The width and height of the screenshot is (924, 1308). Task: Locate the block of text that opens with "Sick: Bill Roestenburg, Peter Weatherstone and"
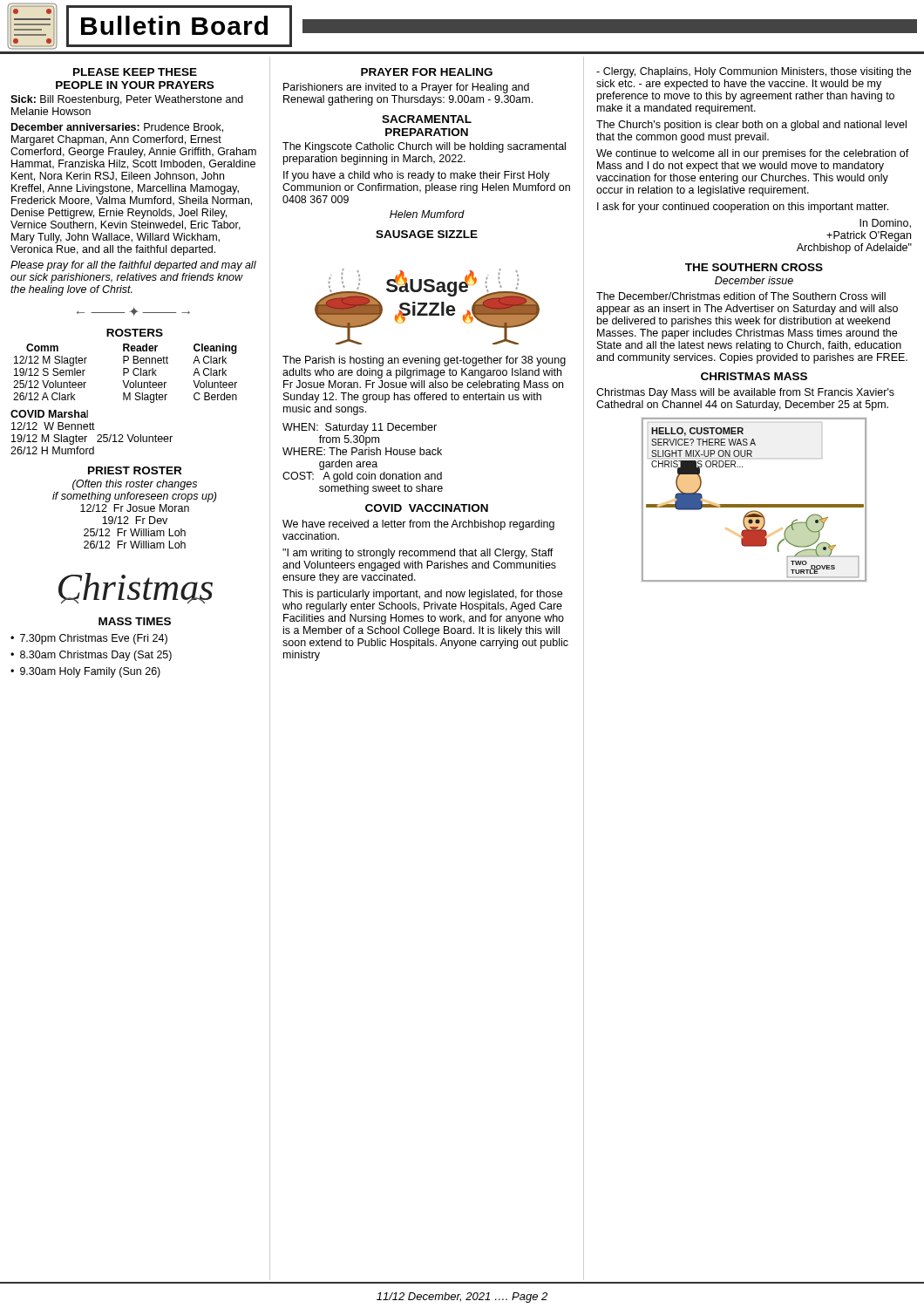coord(127,105)
